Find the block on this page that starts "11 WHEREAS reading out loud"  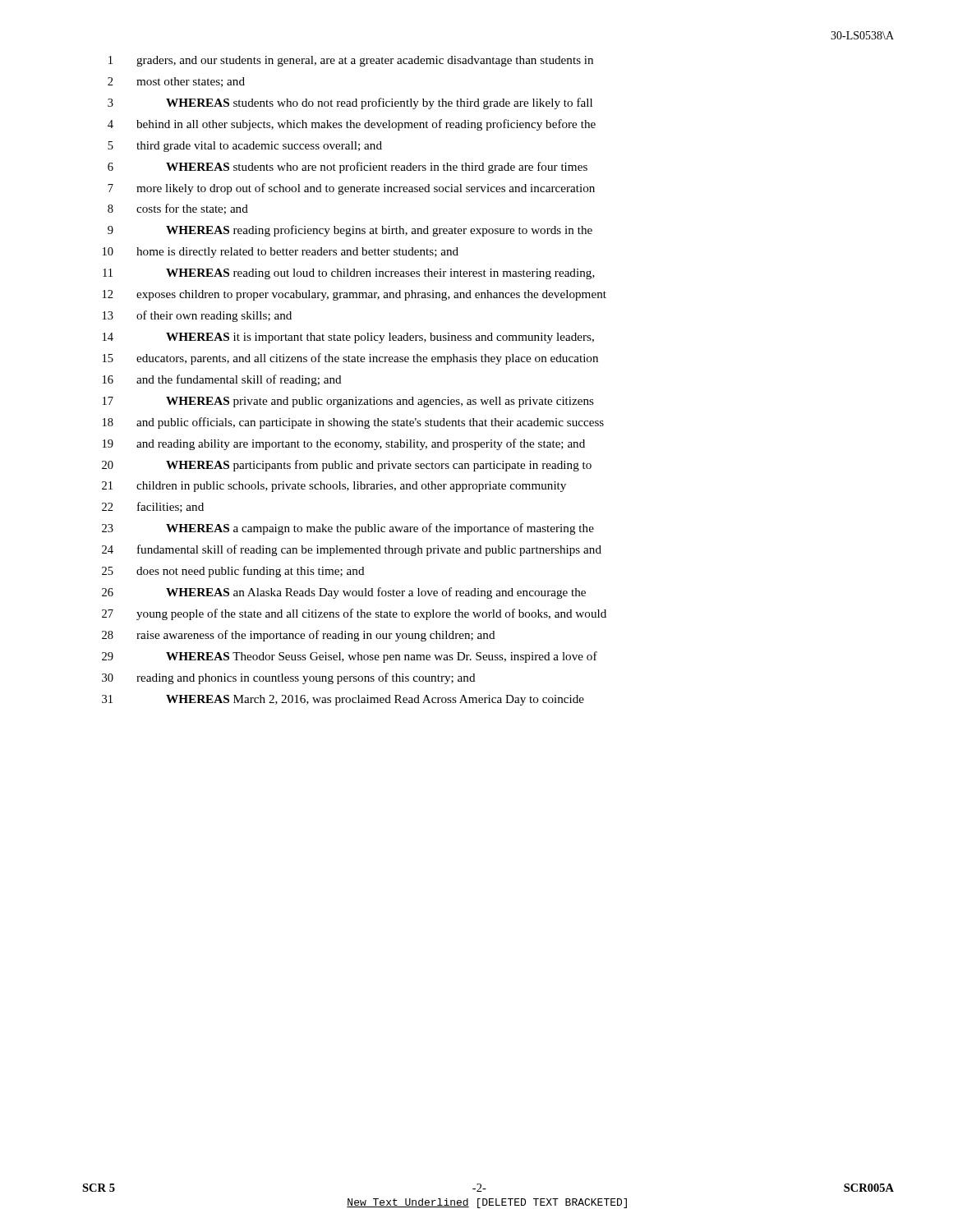coord(488,294)
